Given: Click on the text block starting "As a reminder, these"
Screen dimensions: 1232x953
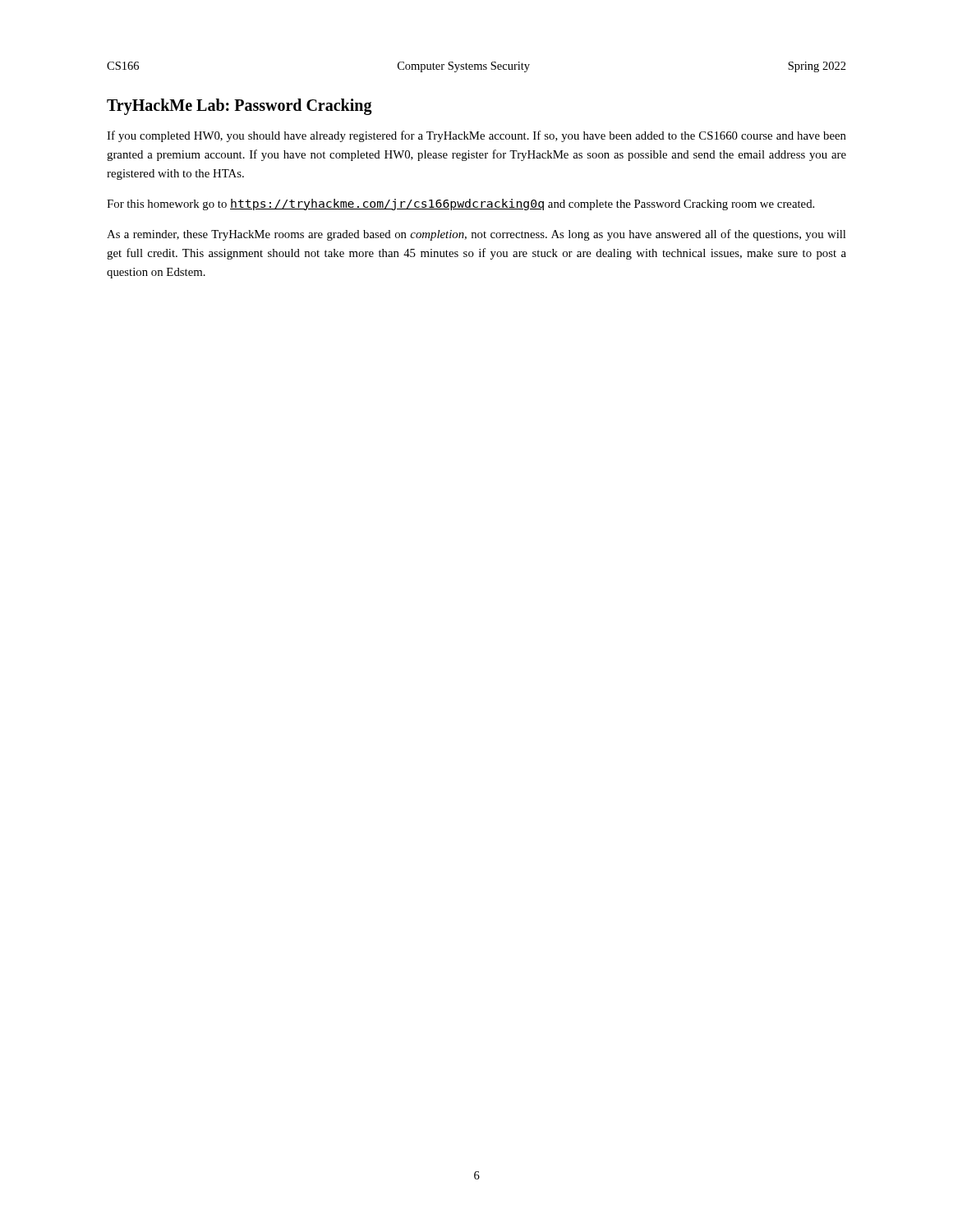Looking at the screenshot, I should [x=476, y=253].
